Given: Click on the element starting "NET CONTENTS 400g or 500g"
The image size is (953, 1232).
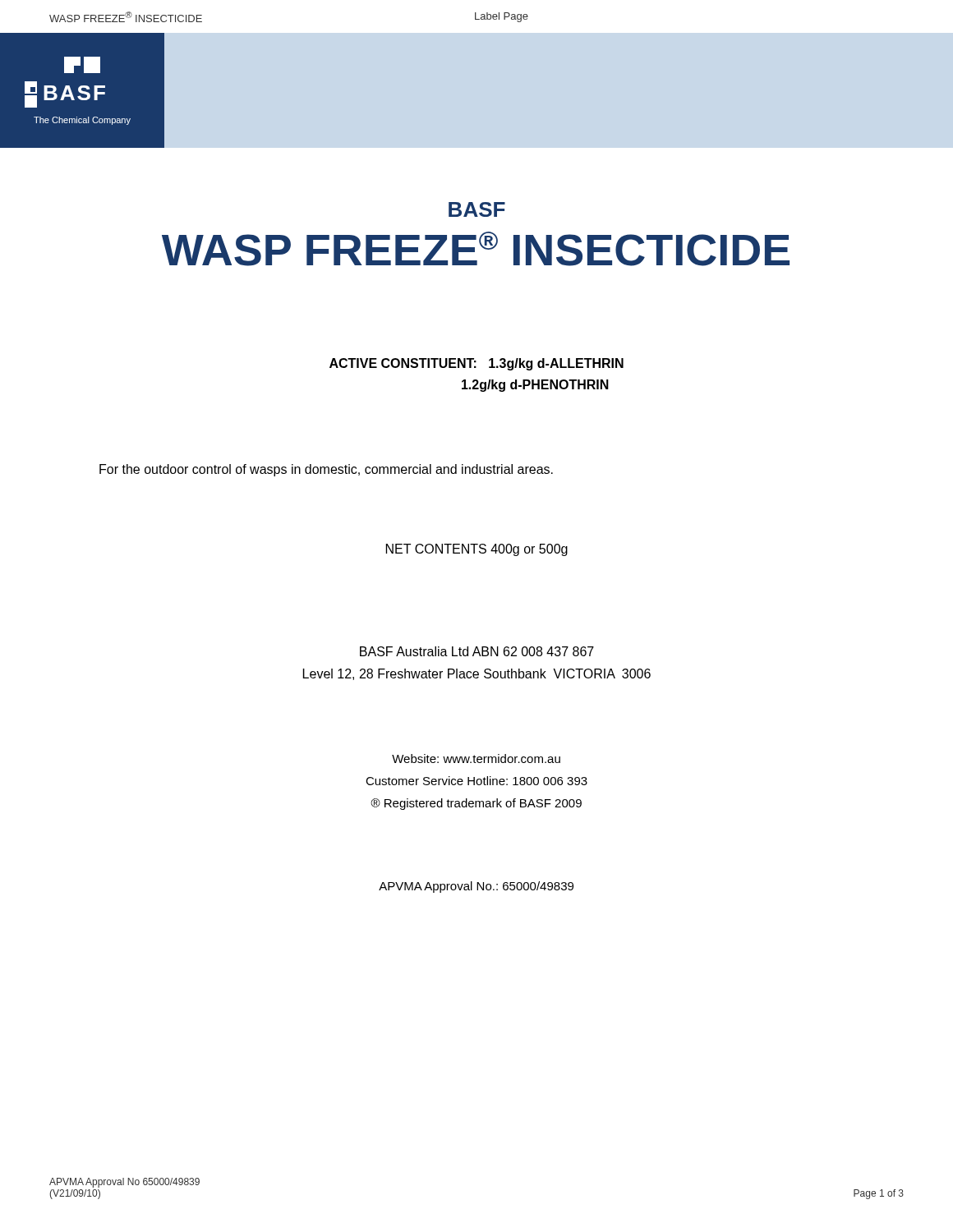Looking at the screenshot, I should [x=476, y=549].
